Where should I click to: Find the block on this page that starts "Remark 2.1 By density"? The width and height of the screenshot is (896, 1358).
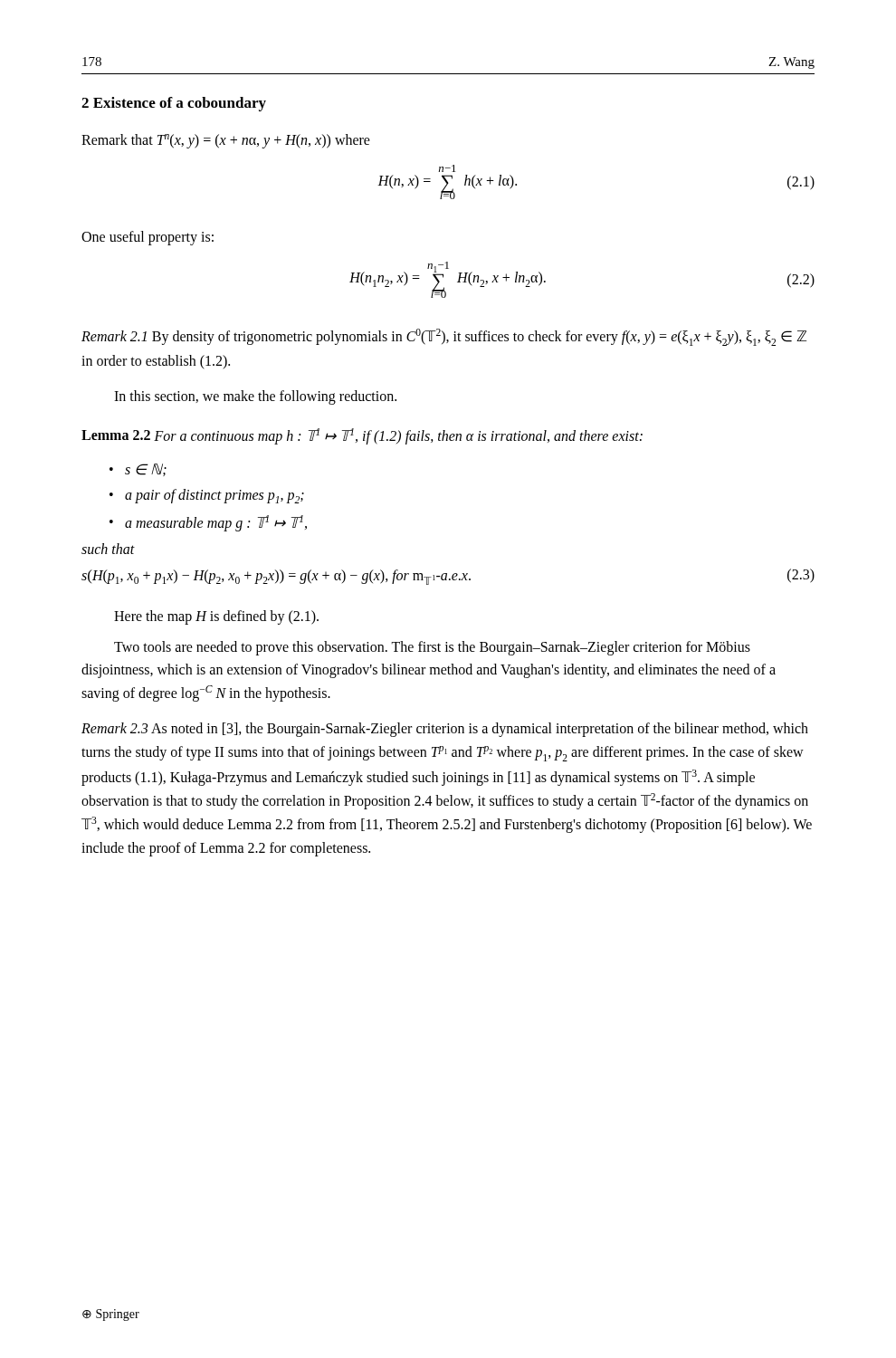pyautogui.click(x=444, y=347)
